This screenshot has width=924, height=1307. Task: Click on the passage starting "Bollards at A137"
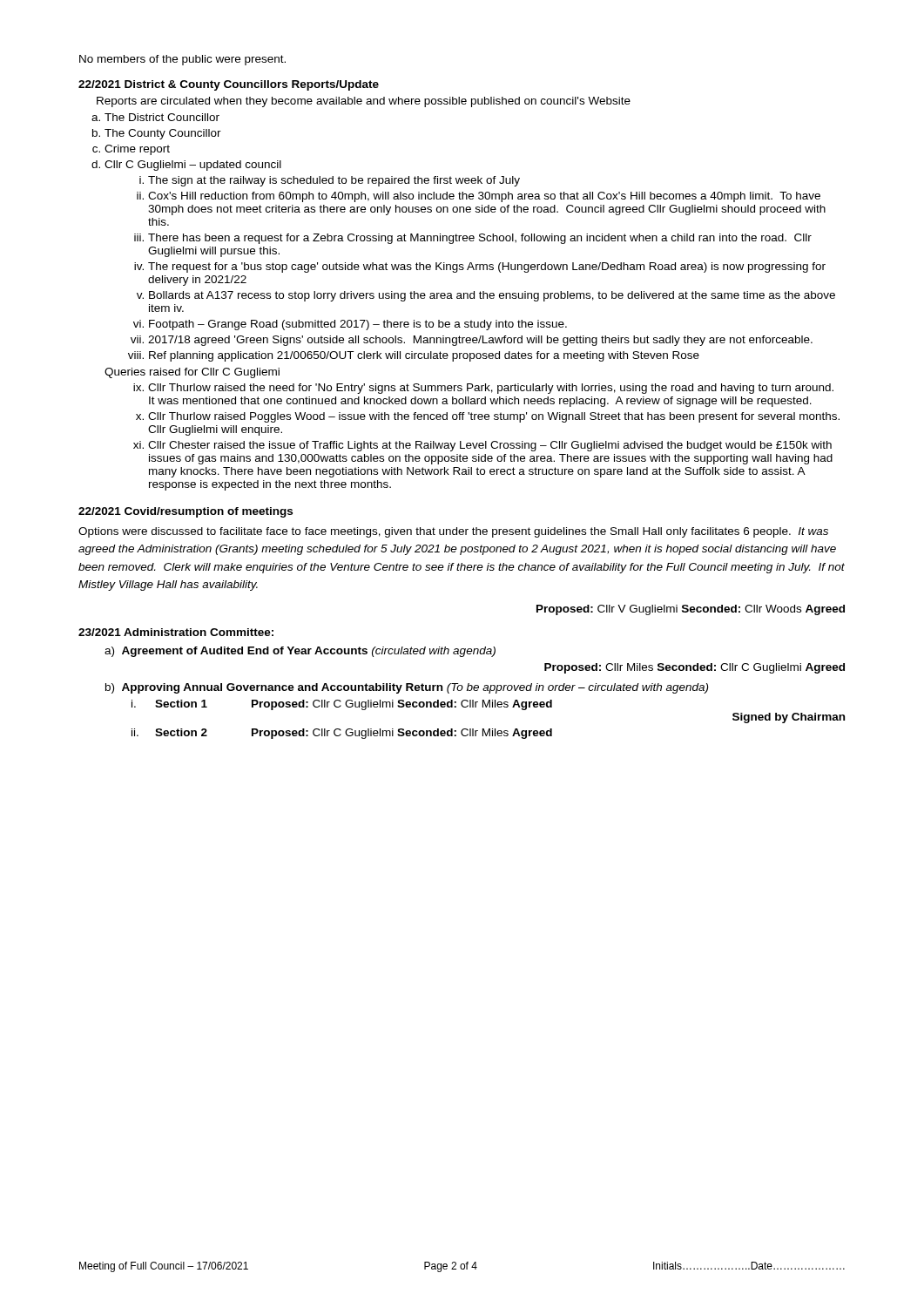pos(492,302)
